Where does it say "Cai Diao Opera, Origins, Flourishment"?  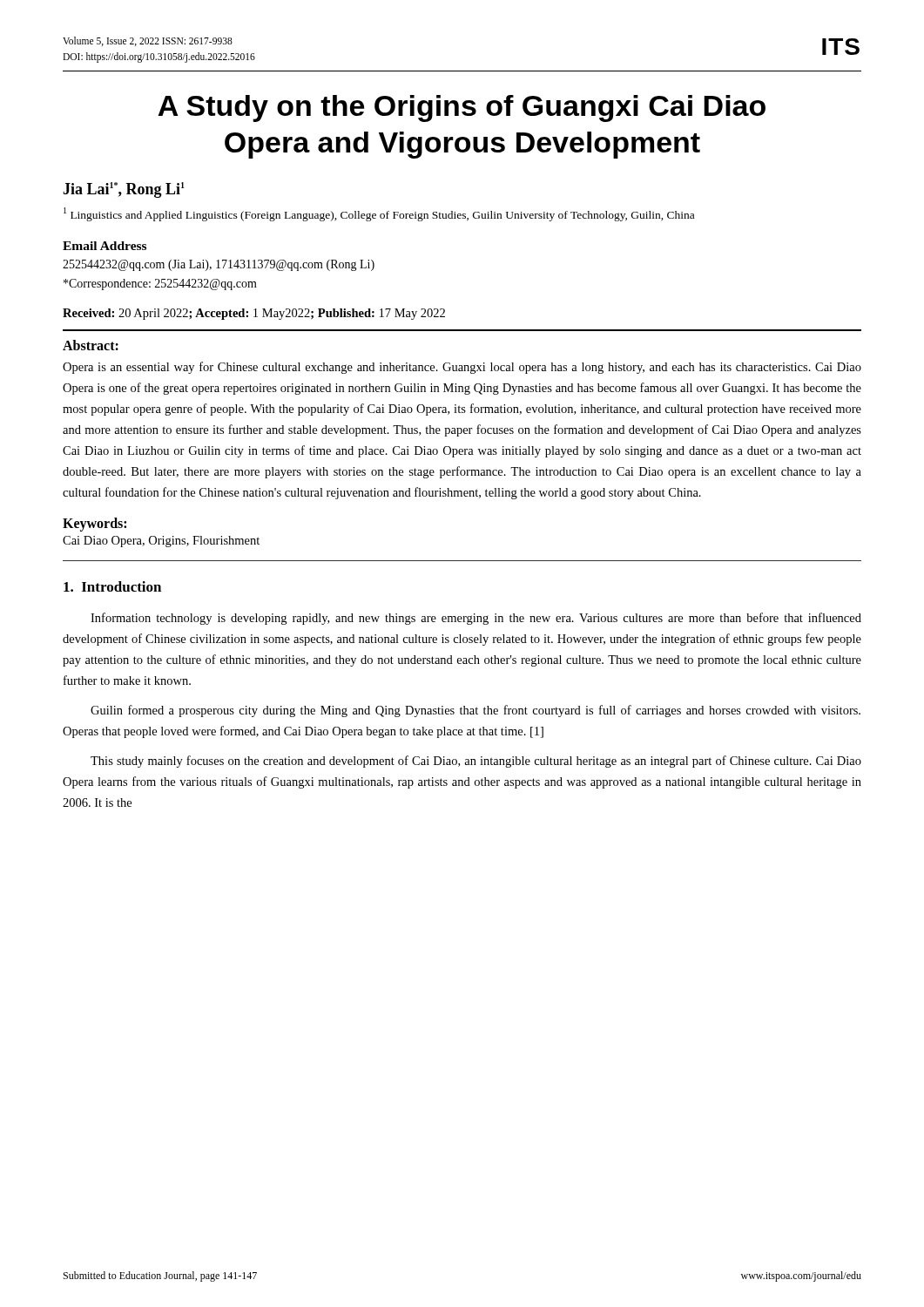pyautogui.click(x=161, y=540)
